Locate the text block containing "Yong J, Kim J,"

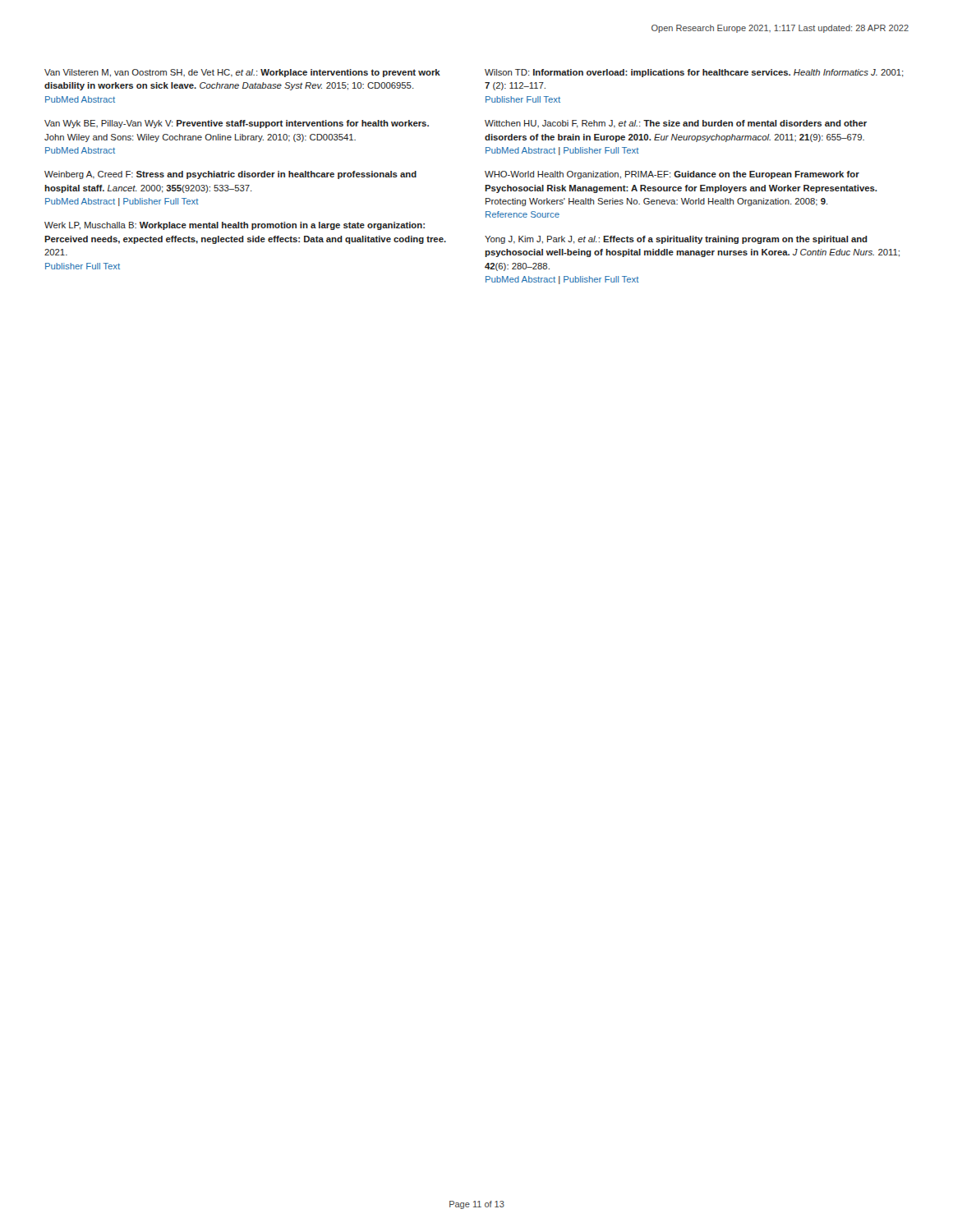tap(692, 259)
